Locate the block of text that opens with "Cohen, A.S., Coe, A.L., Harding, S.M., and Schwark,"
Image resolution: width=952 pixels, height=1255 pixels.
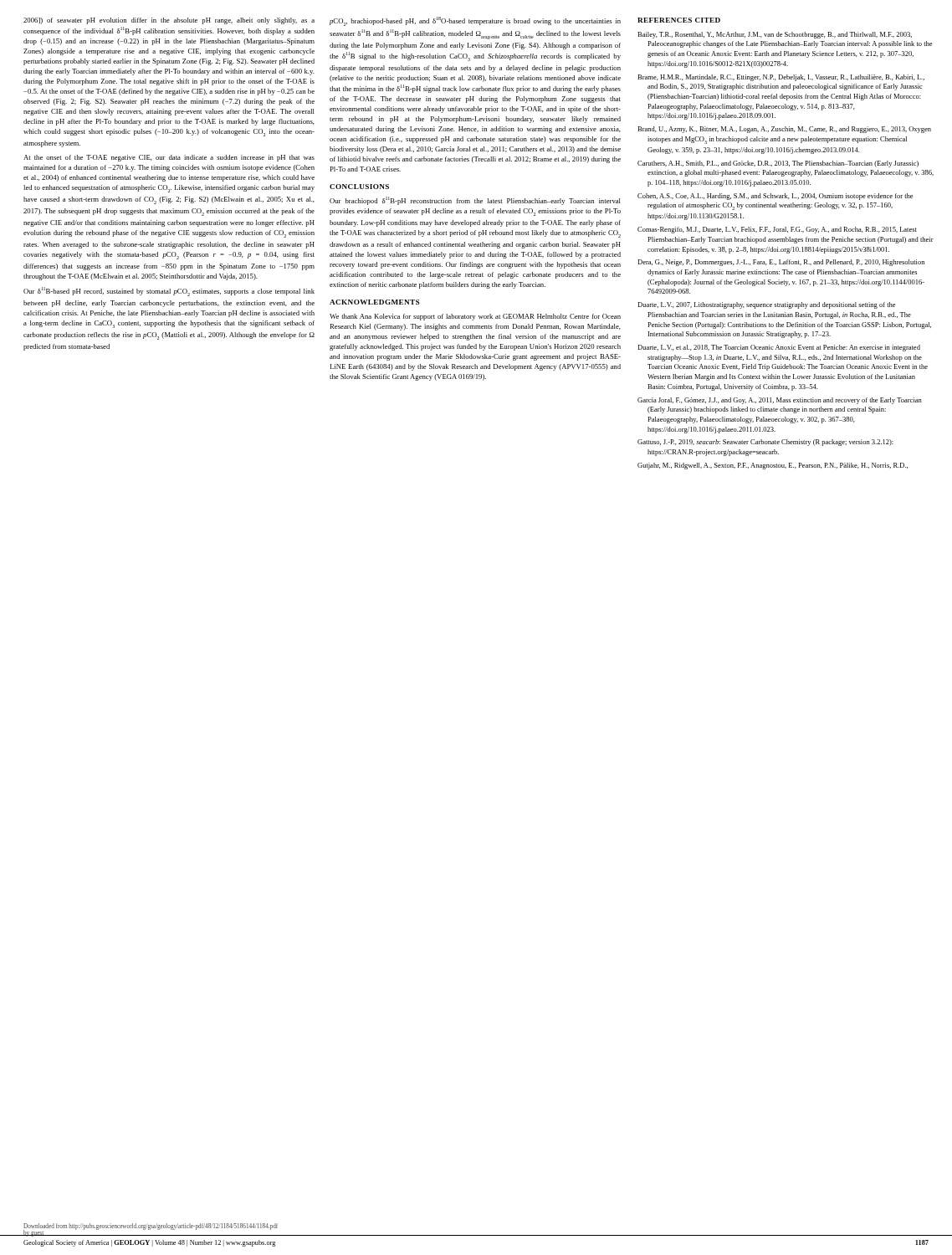click(786, 207)
